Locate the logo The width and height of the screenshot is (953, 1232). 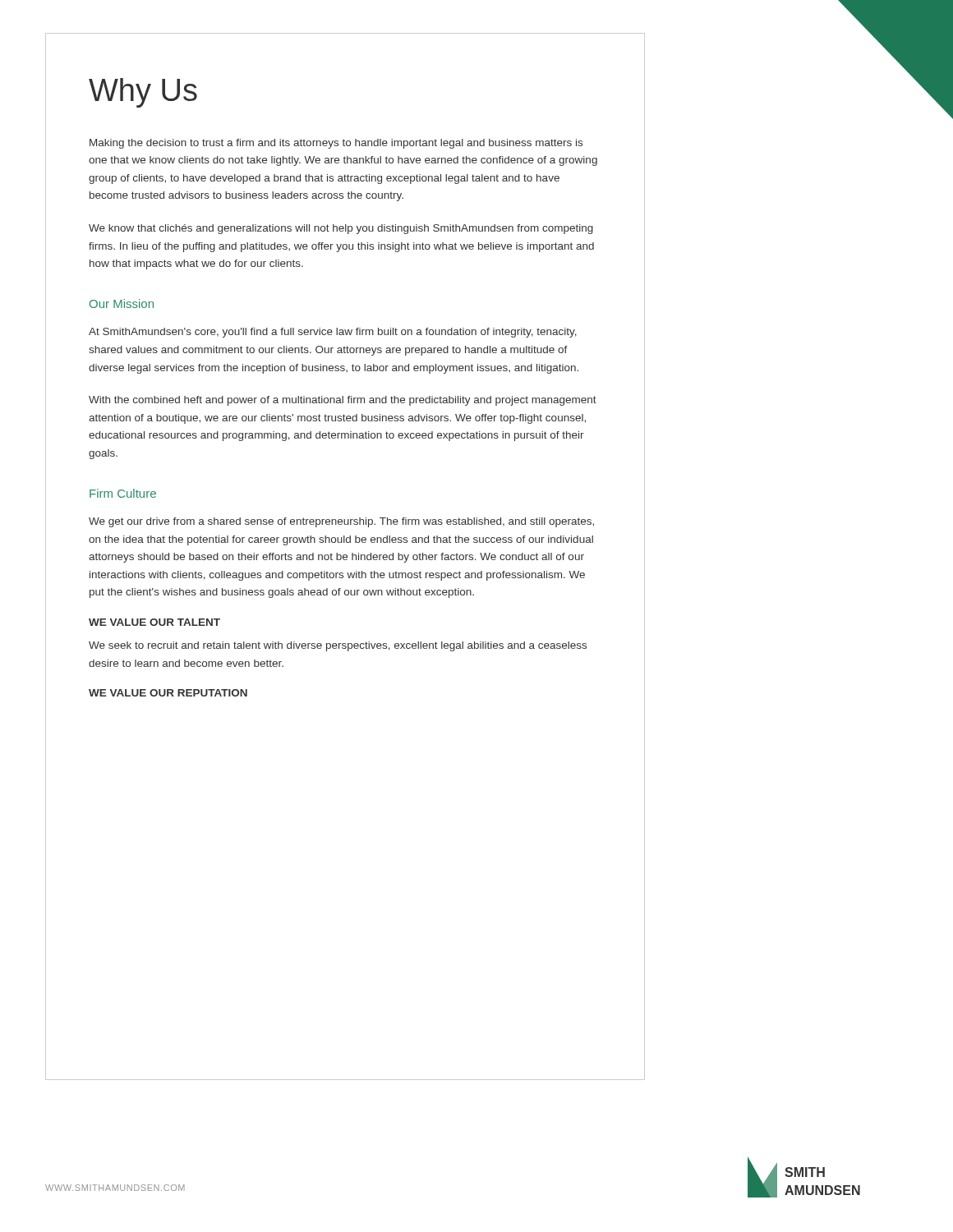828,1181
